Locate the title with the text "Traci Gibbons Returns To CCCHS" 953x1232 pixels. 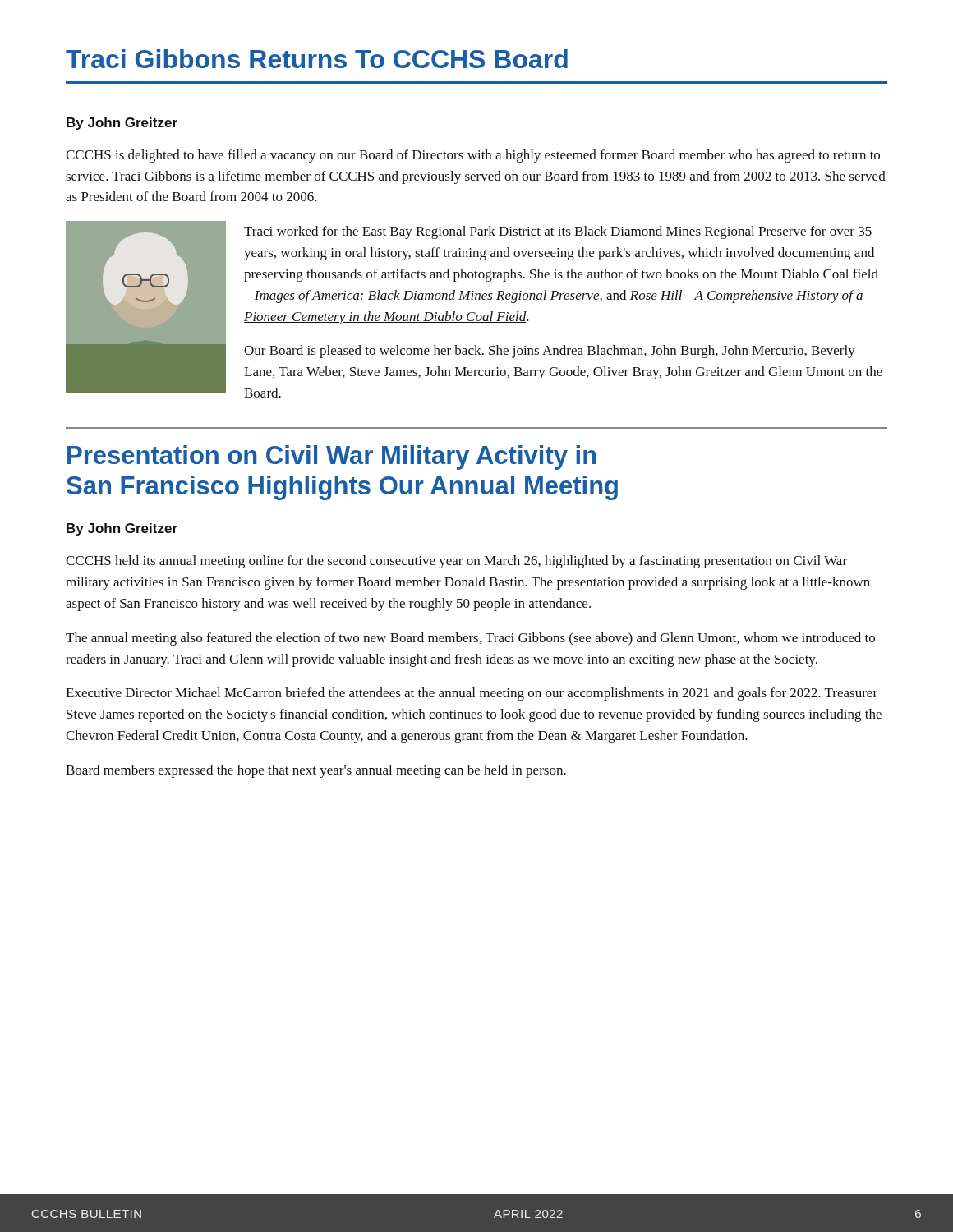(x=476, y=59)
